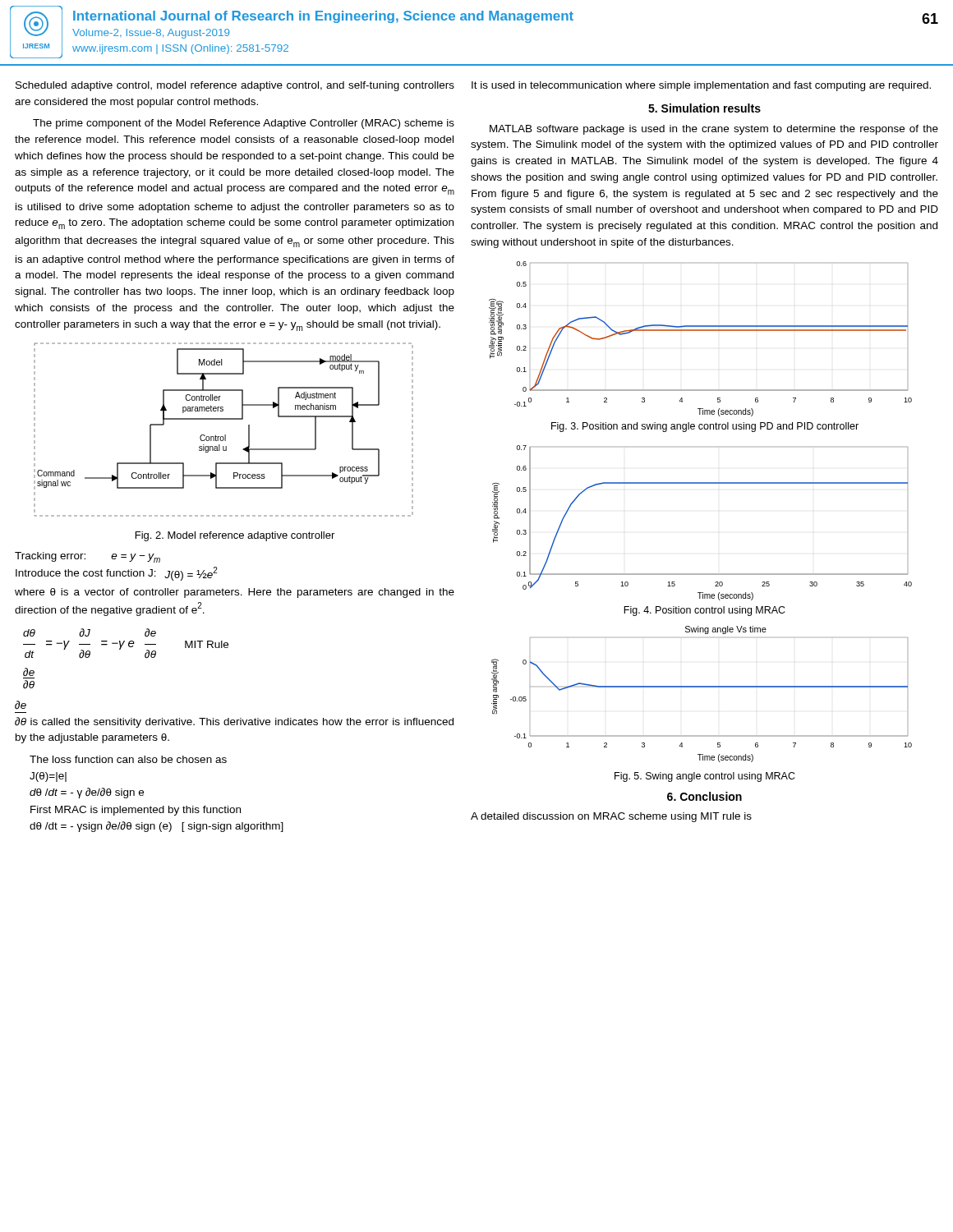This screenshot has width=953, height=1232.
Task: Select the element starting "6. Conclusion"
Action: [x=704, y=797]
